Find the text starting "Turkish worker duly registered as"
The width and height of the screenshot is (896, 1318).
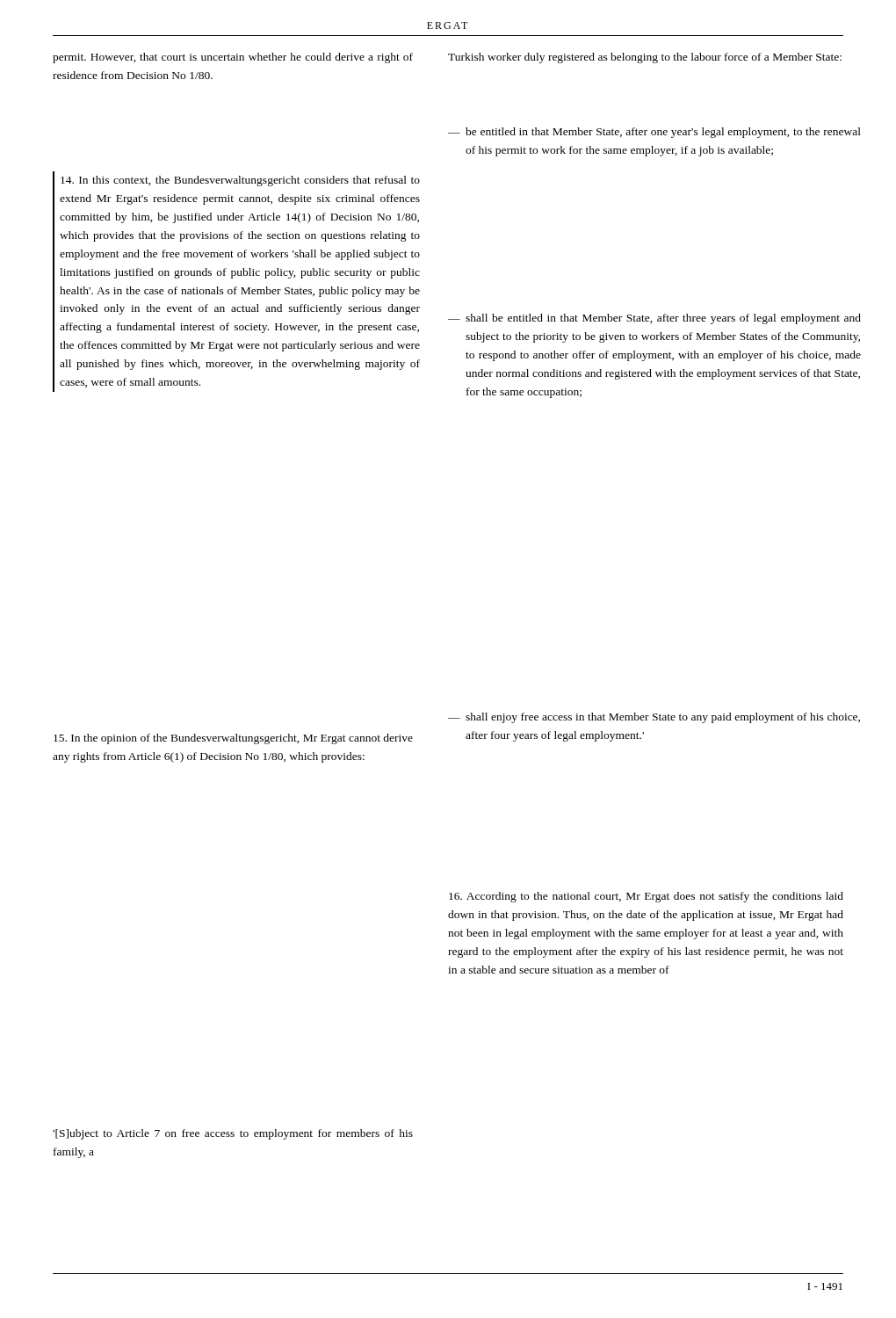tap(645, 57)
